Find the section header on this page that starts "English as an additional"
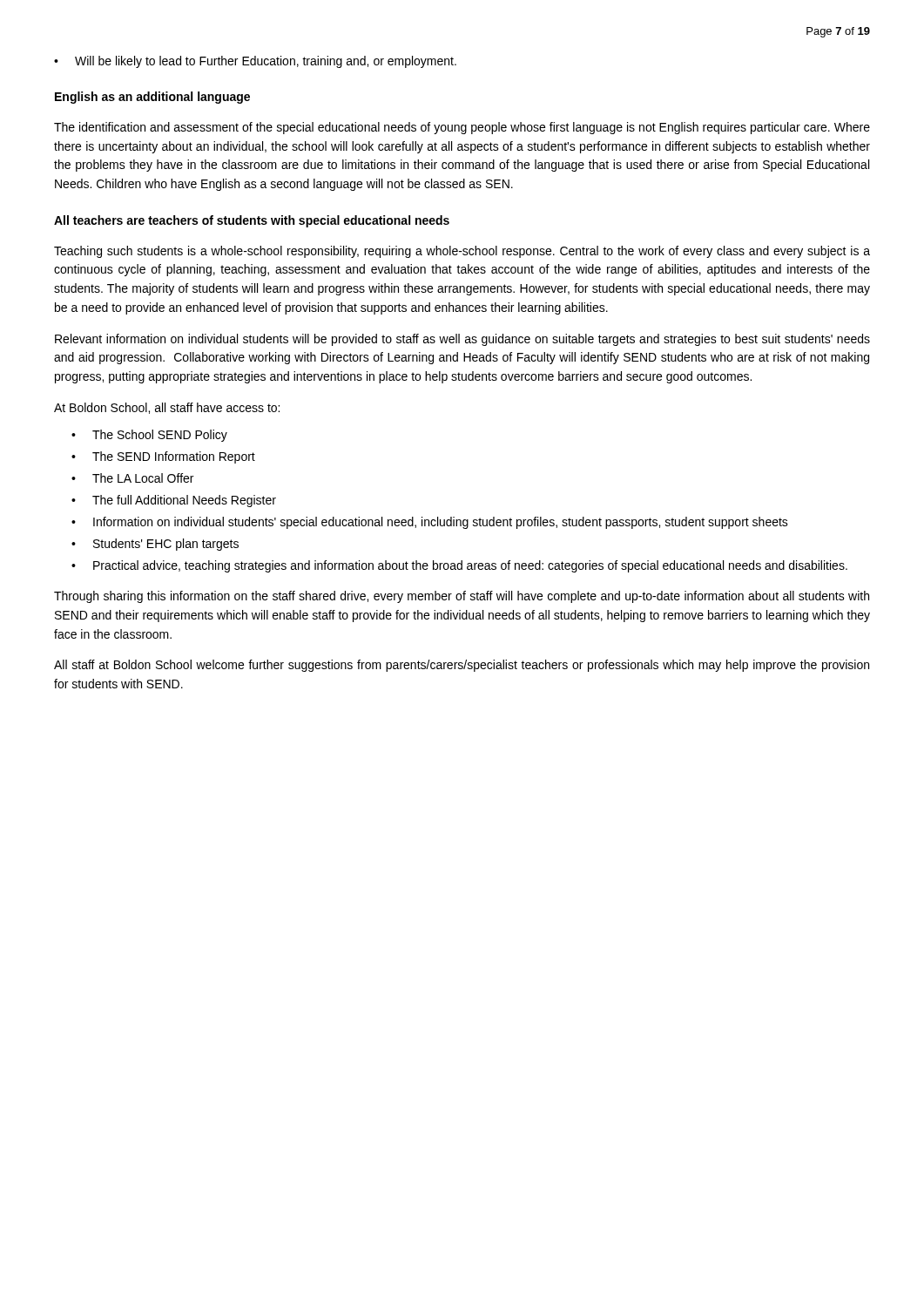 pyautogui.click(x=152, y=97)
